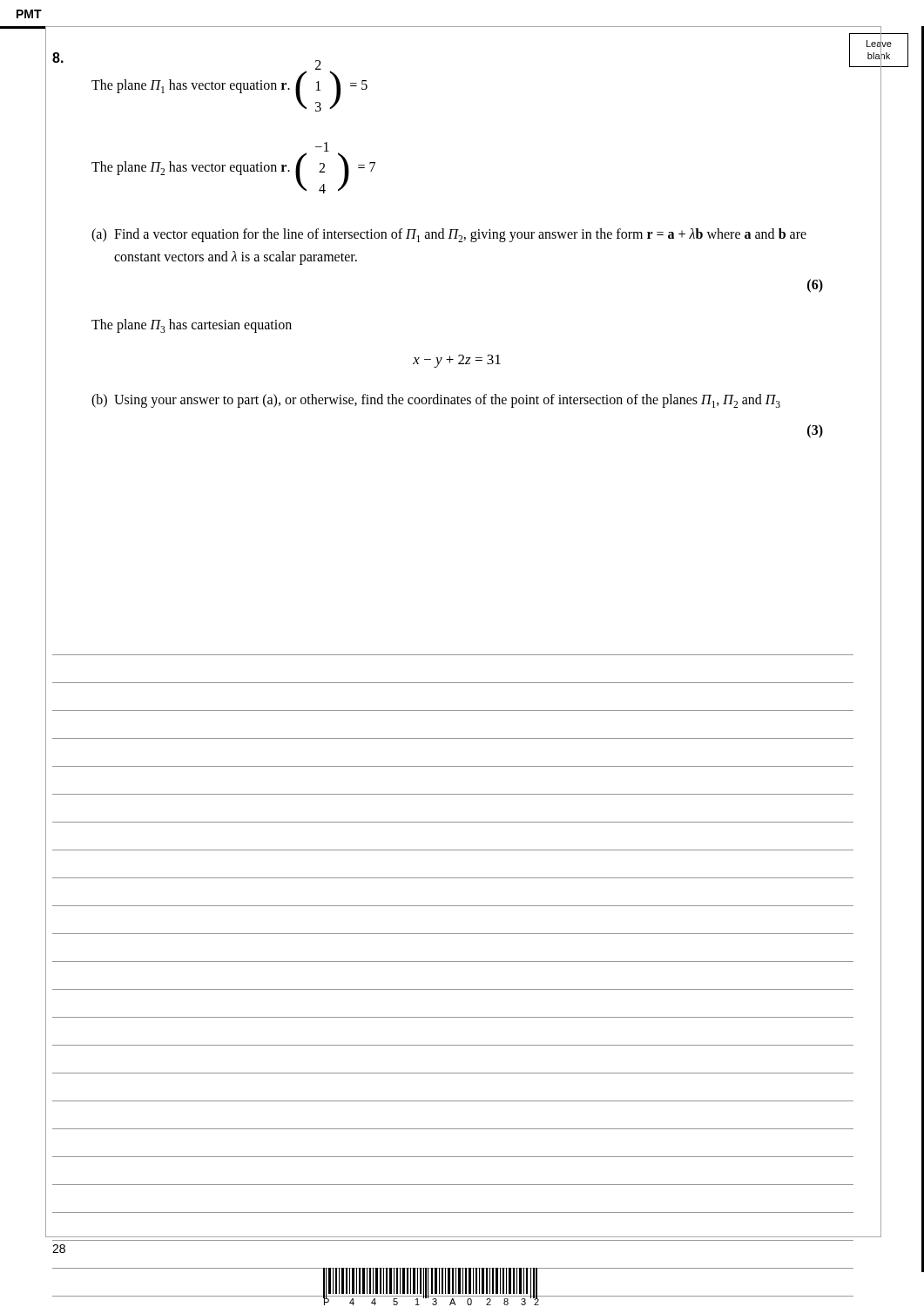
Task: Point to the block beginning "(a) Find a"
Action: point(457,246)
